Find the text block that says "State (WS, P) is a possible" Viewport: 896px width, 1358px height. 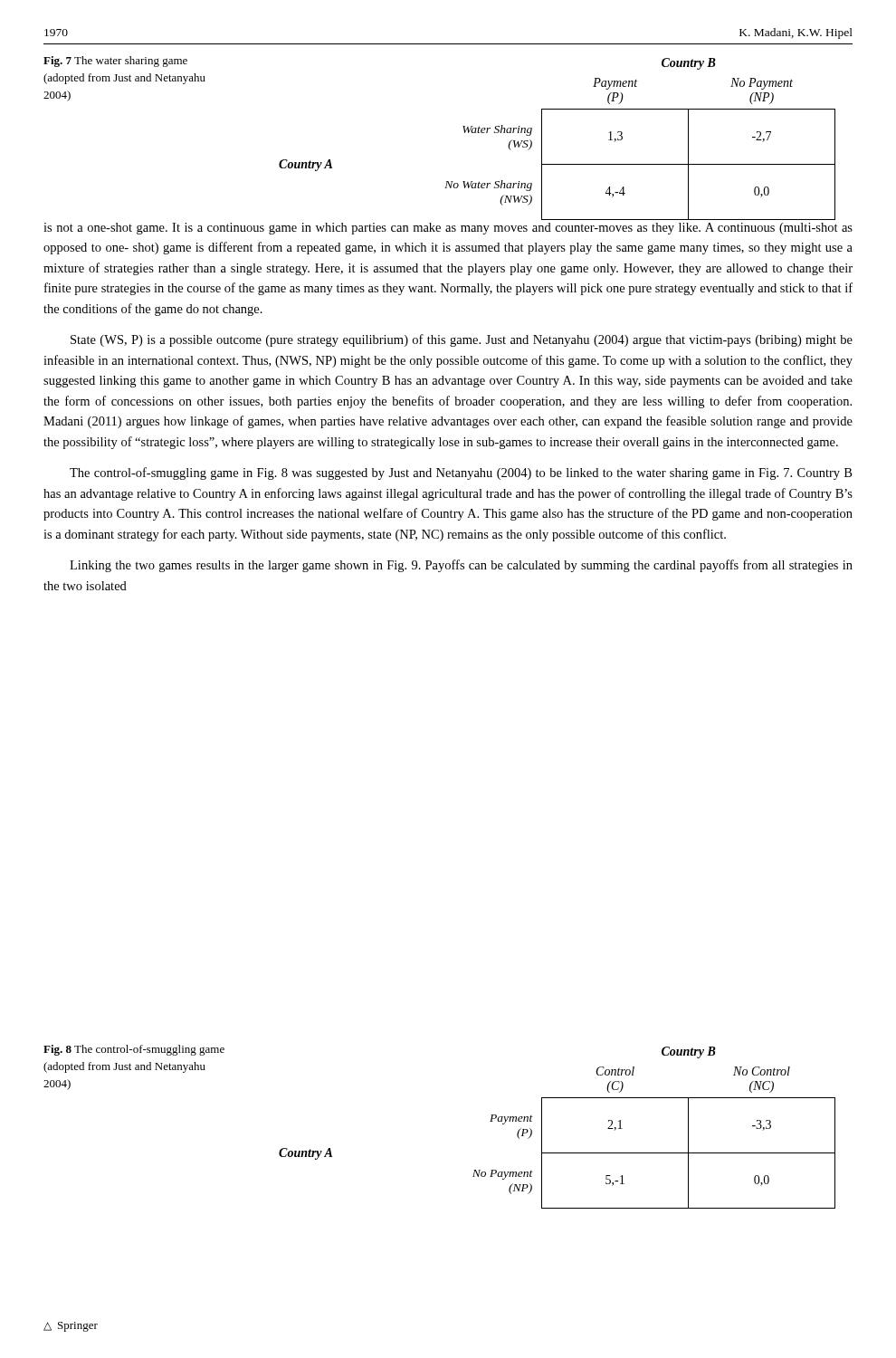coord(448,391)
